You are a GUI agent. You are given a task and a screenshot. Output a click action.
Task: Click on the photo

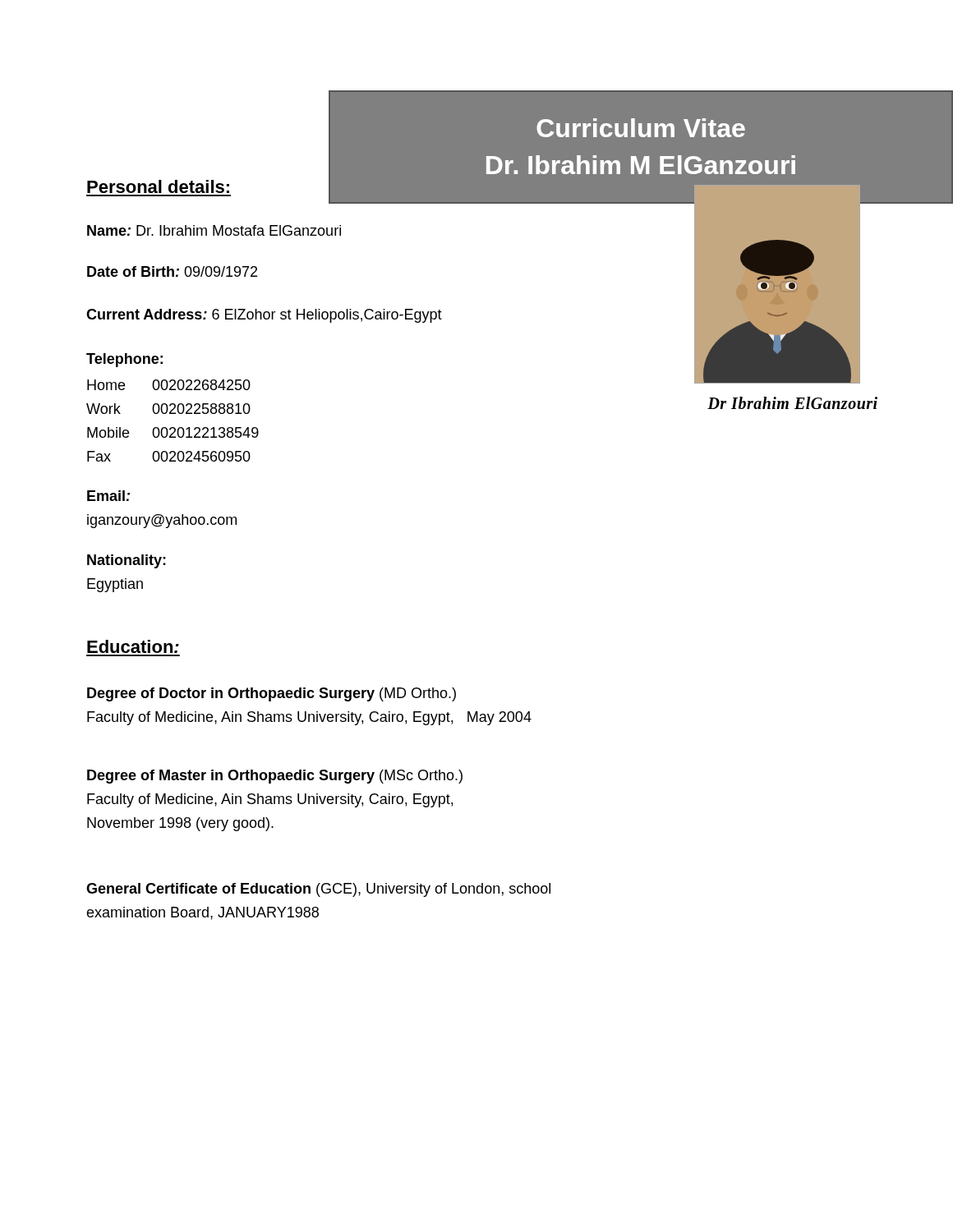coord(780,284)
